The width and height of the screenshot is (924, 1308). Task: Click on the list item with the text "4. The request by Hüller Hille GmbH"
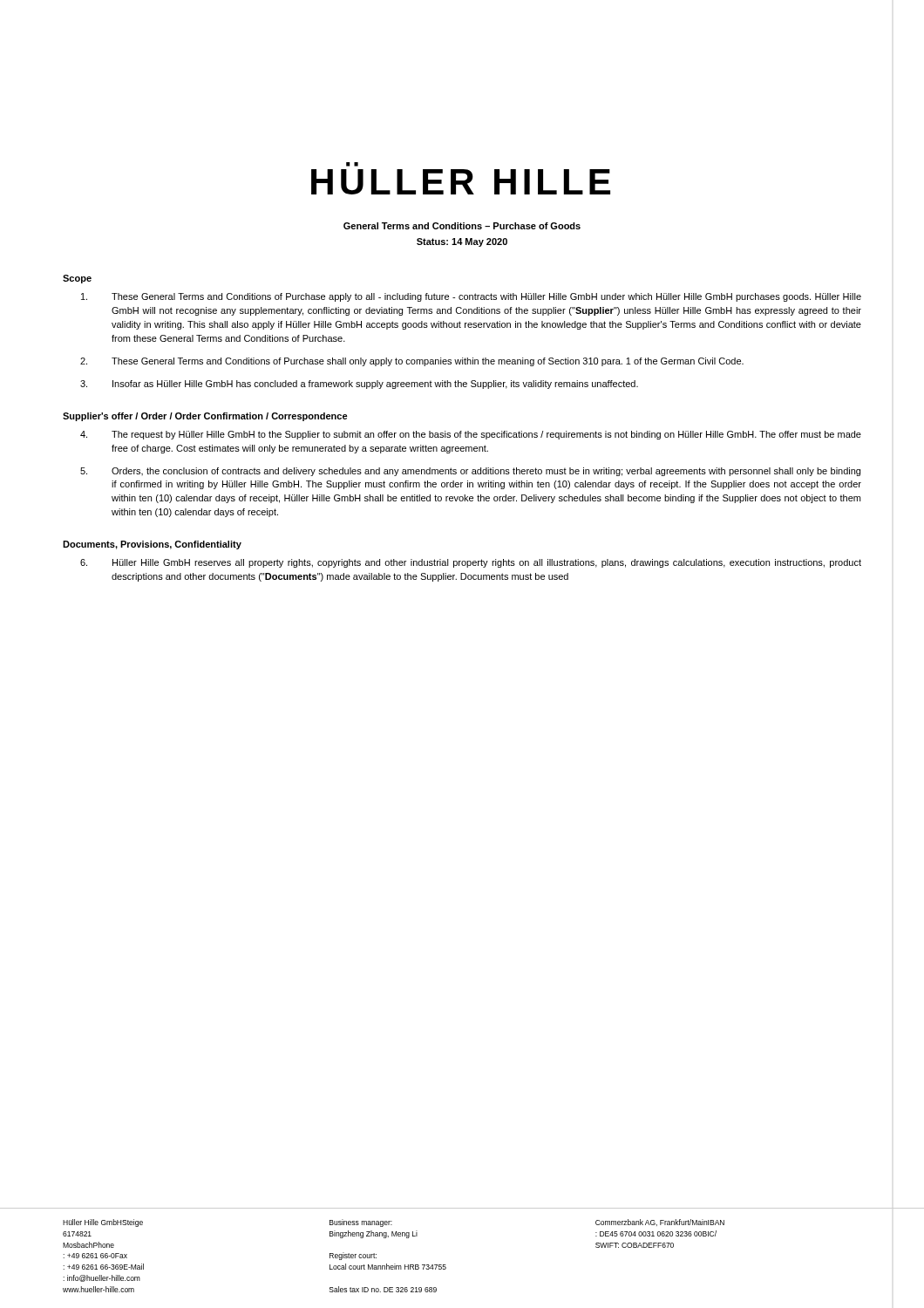[462, 442]
